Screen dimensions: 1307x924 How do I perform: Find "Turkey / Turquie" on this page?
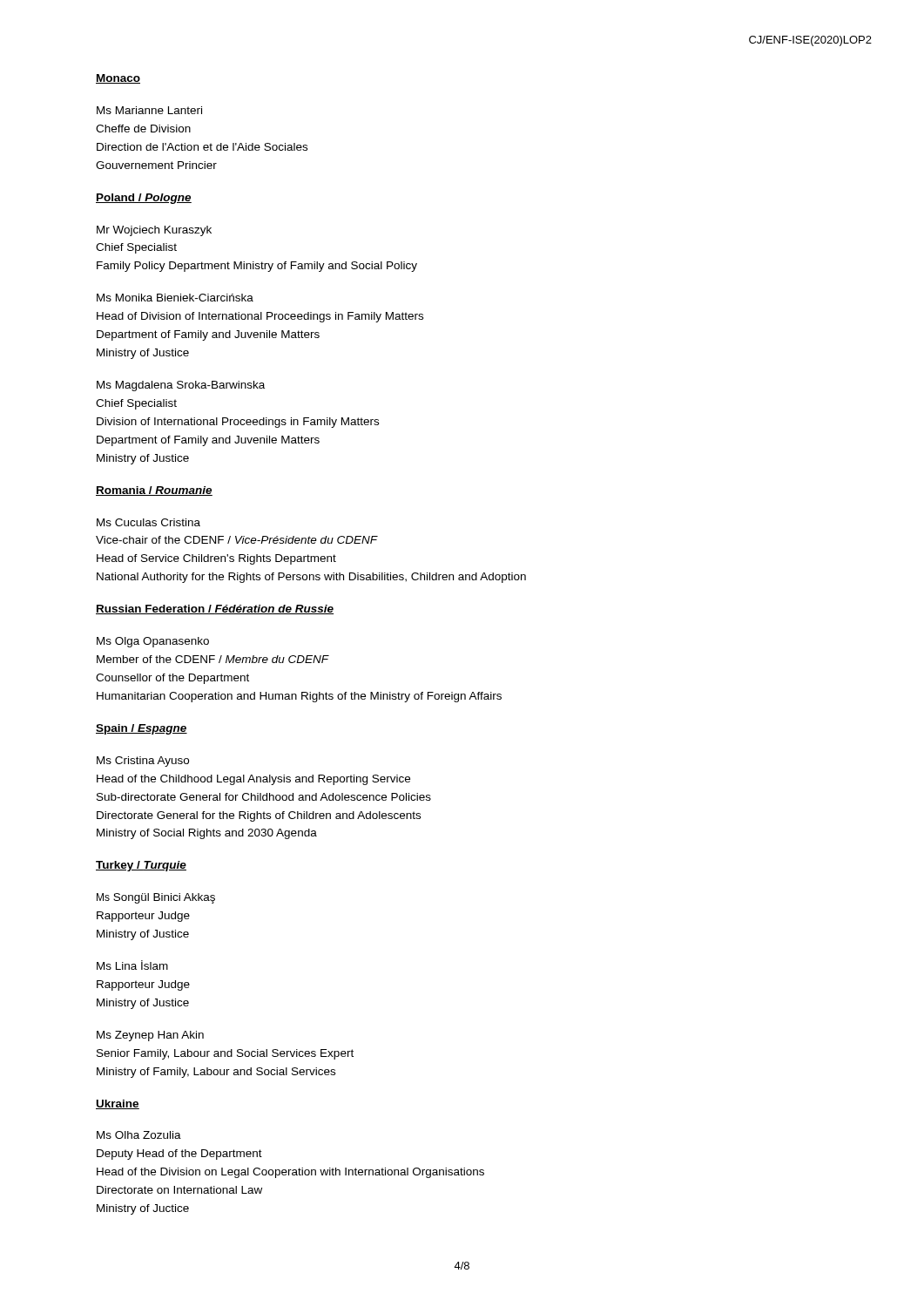(x=141, y=865)
